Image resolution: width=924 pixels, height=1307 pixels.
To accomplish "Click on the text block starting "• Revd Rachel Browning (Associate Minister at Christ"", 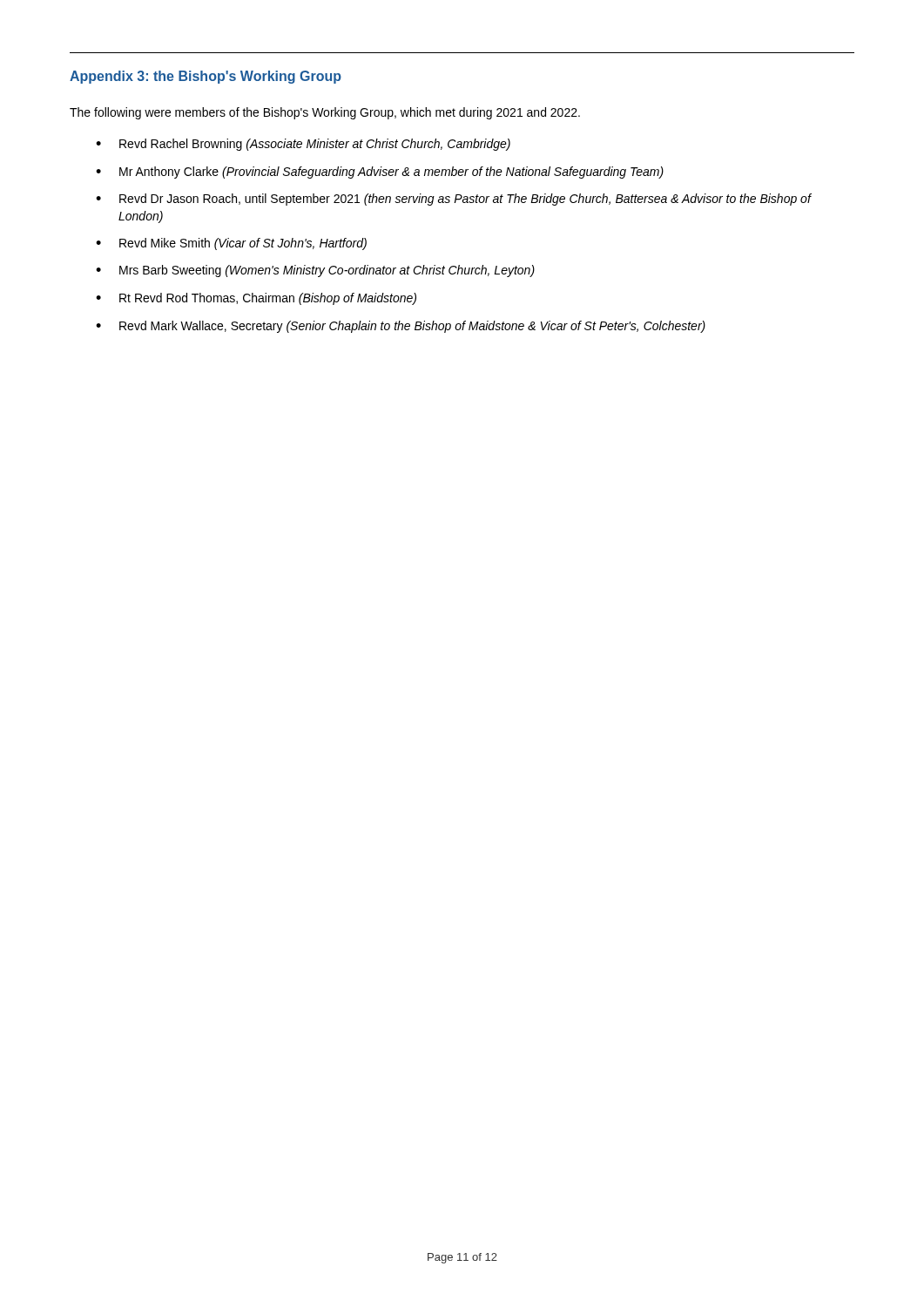I will click(x=475, y=144).
